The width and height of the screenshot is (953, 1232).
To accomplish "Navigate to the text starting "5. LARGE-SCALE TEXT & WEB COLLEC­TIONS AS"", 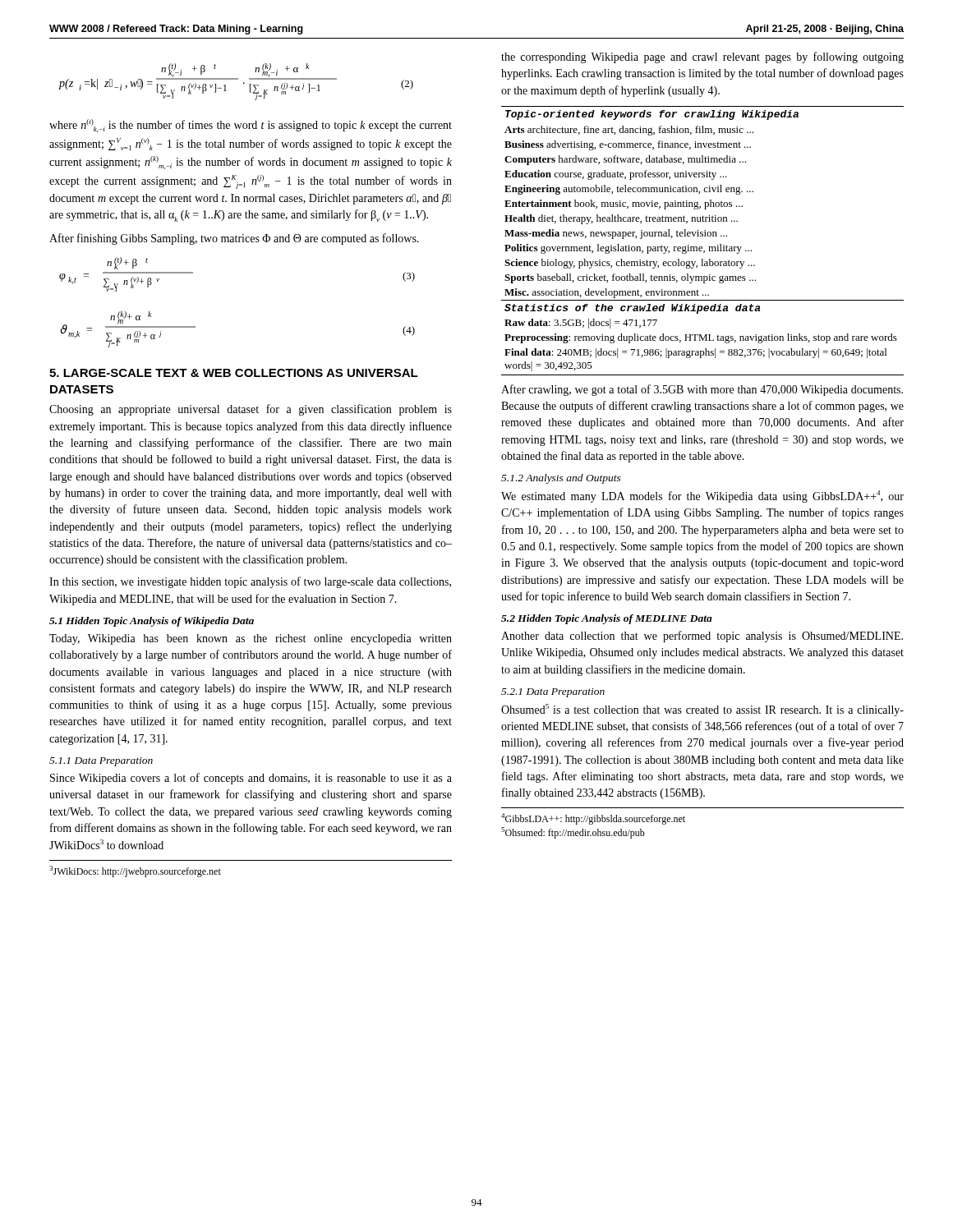I will [x=233, y=381].
